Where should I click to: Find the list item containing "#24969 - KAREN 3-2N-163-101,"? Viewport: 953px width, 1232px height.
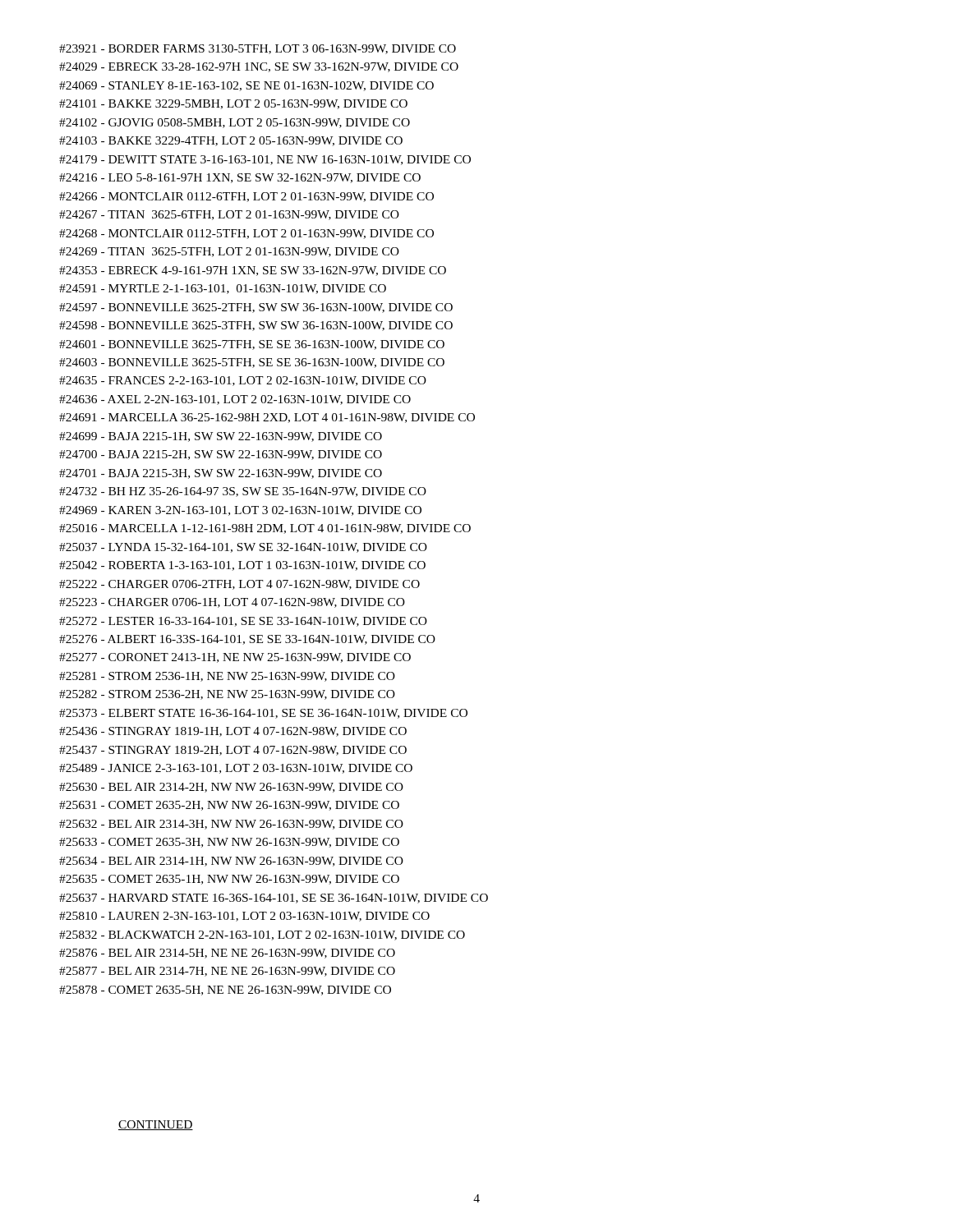tap(241, 509)
